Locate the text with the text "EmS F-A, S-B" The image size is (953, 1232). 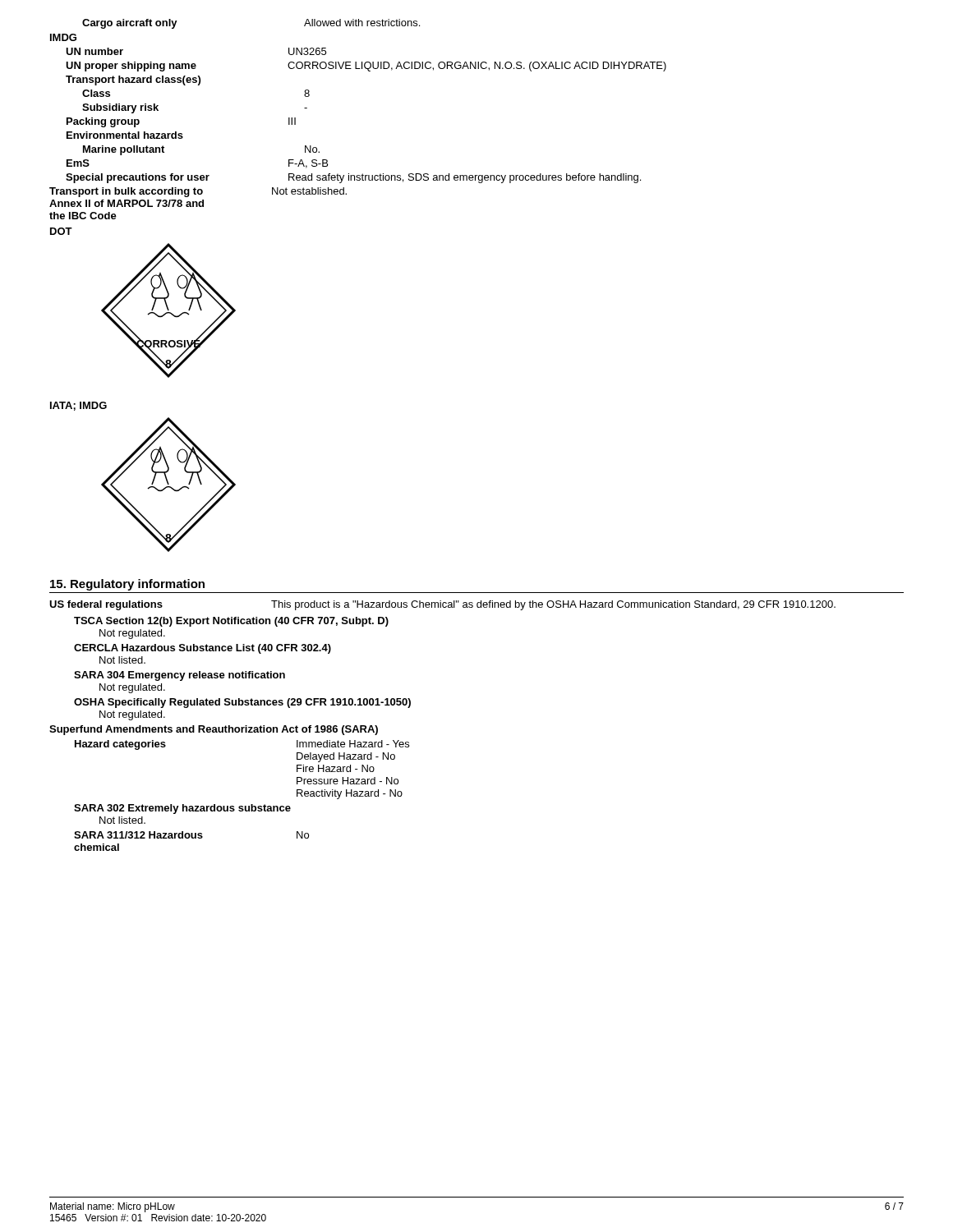[189, 163]
